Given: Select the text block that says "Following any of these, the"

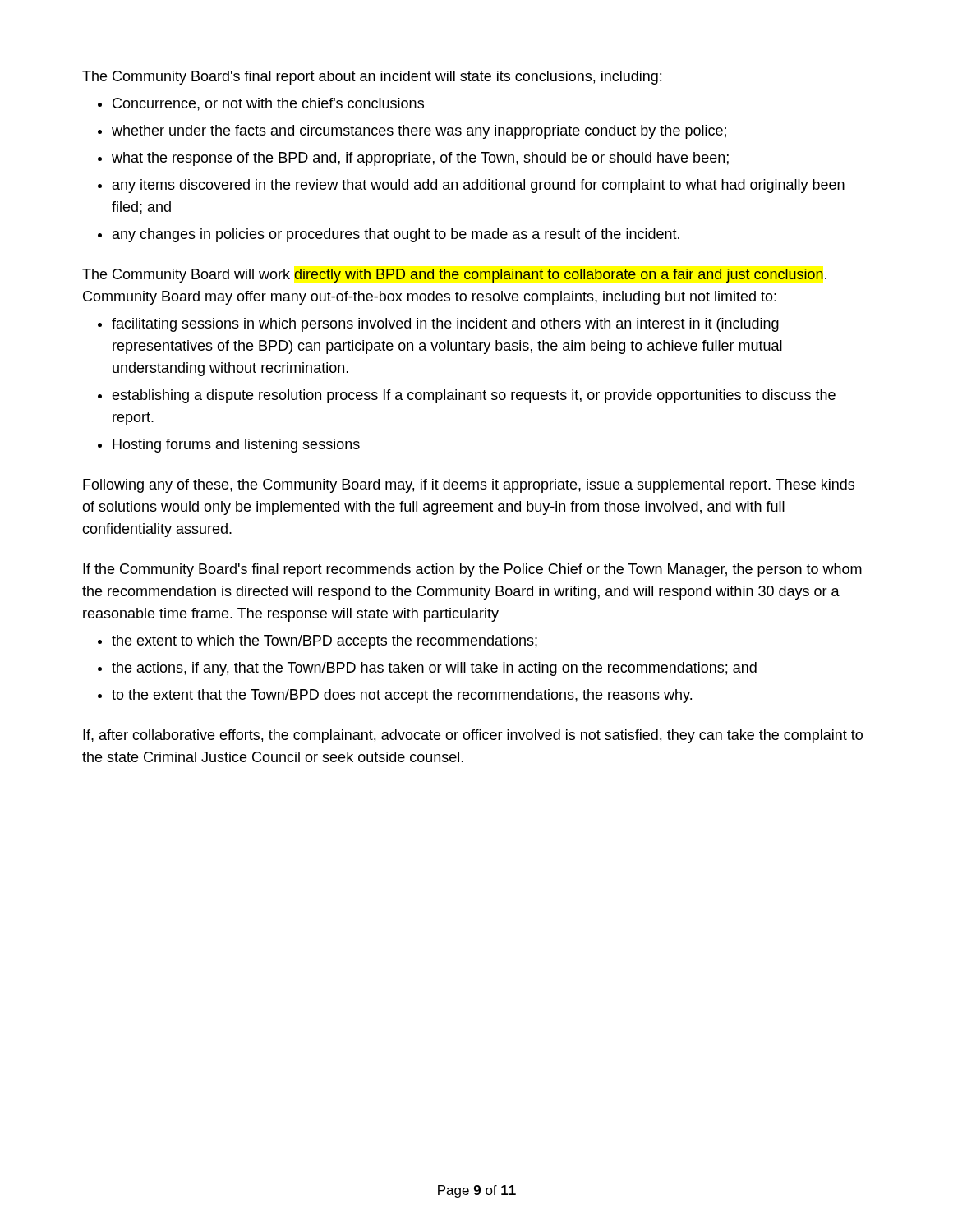Looking at the screenshot, I should [469, 507].
